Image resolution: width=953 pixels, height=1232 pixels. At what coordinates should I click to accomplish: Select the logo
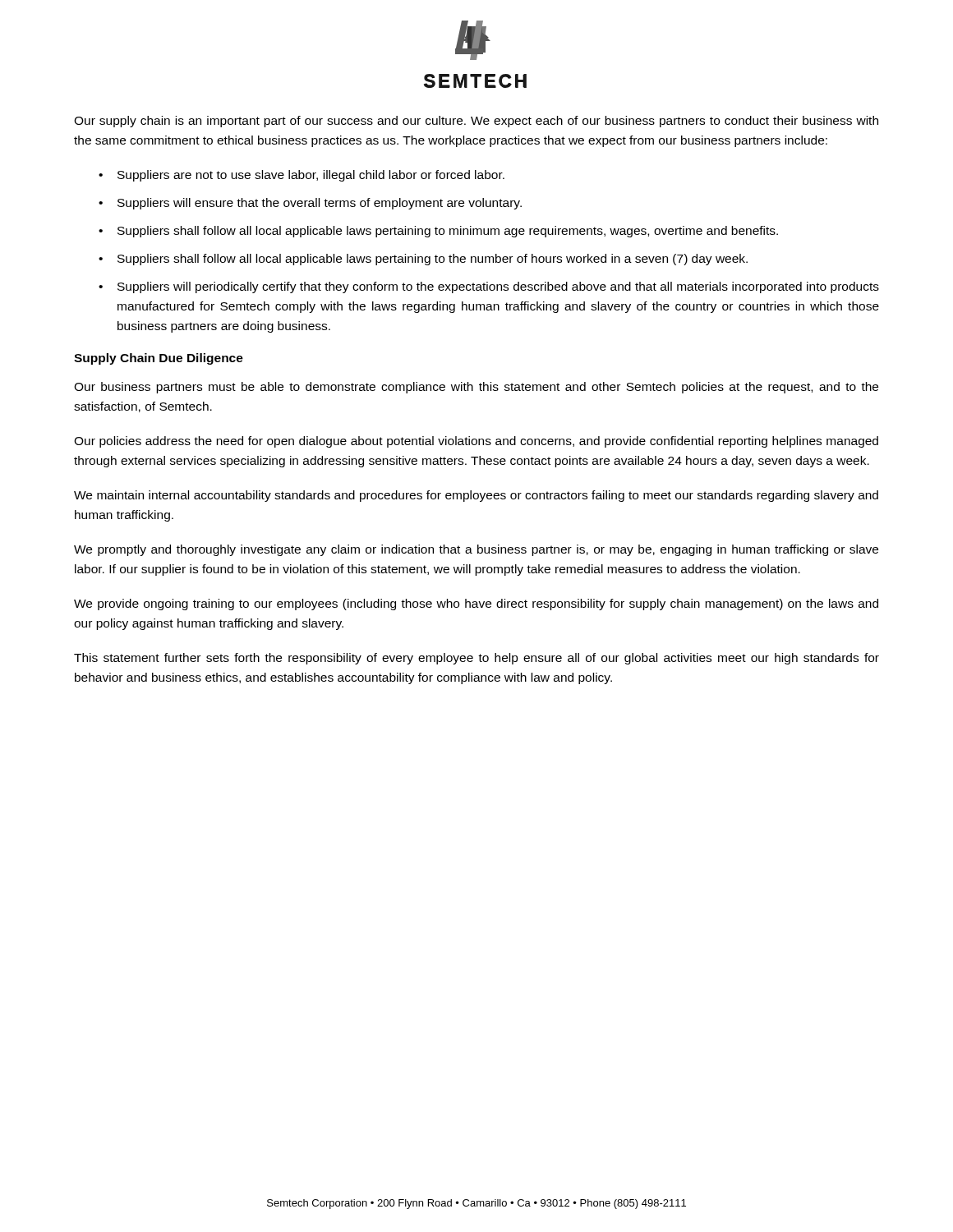pyautogui.click(x=476, y=61)
